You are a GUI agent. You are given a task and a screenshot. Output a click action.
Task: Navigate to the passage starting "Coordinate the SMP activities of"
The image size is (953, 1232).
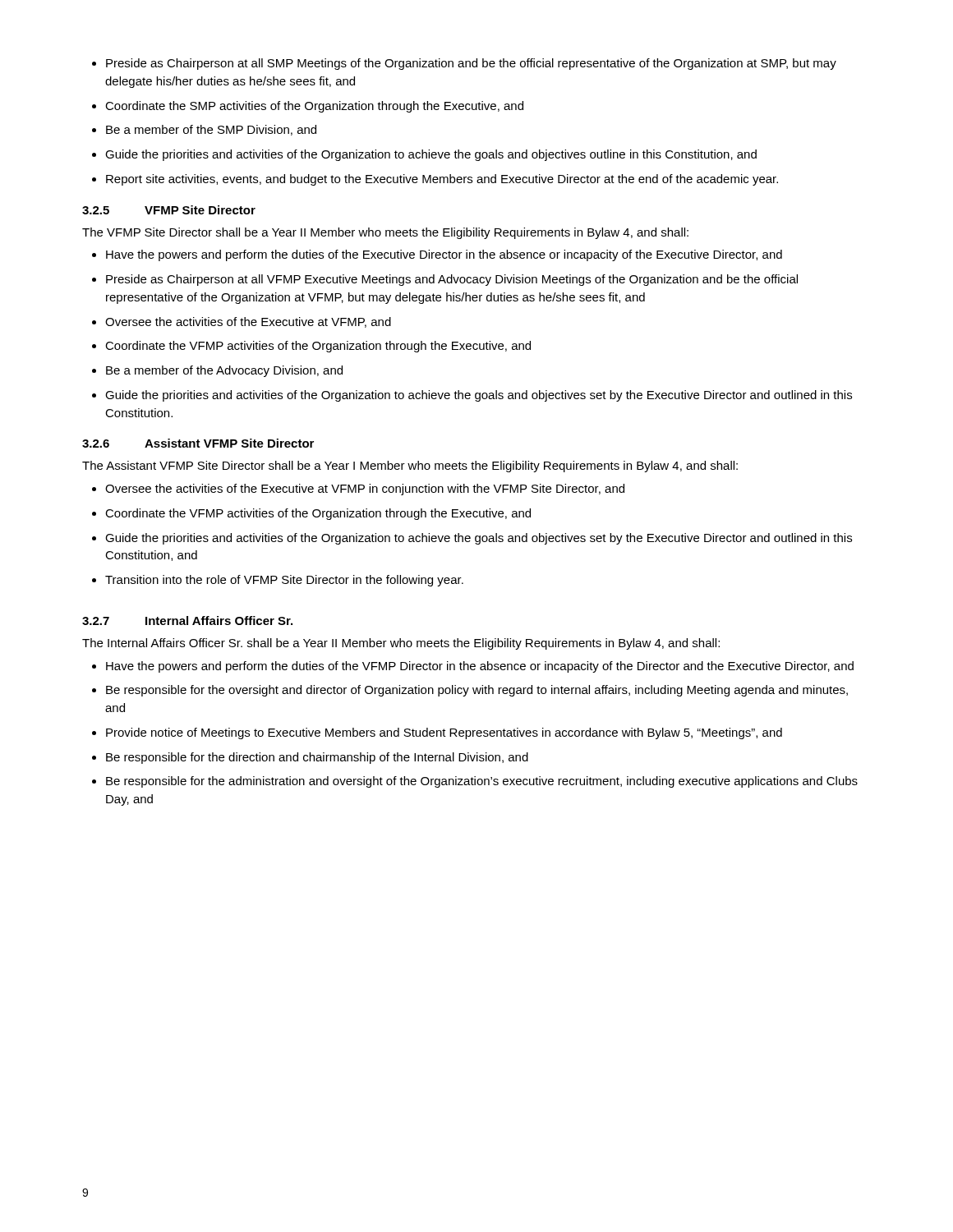coord(476,105)
